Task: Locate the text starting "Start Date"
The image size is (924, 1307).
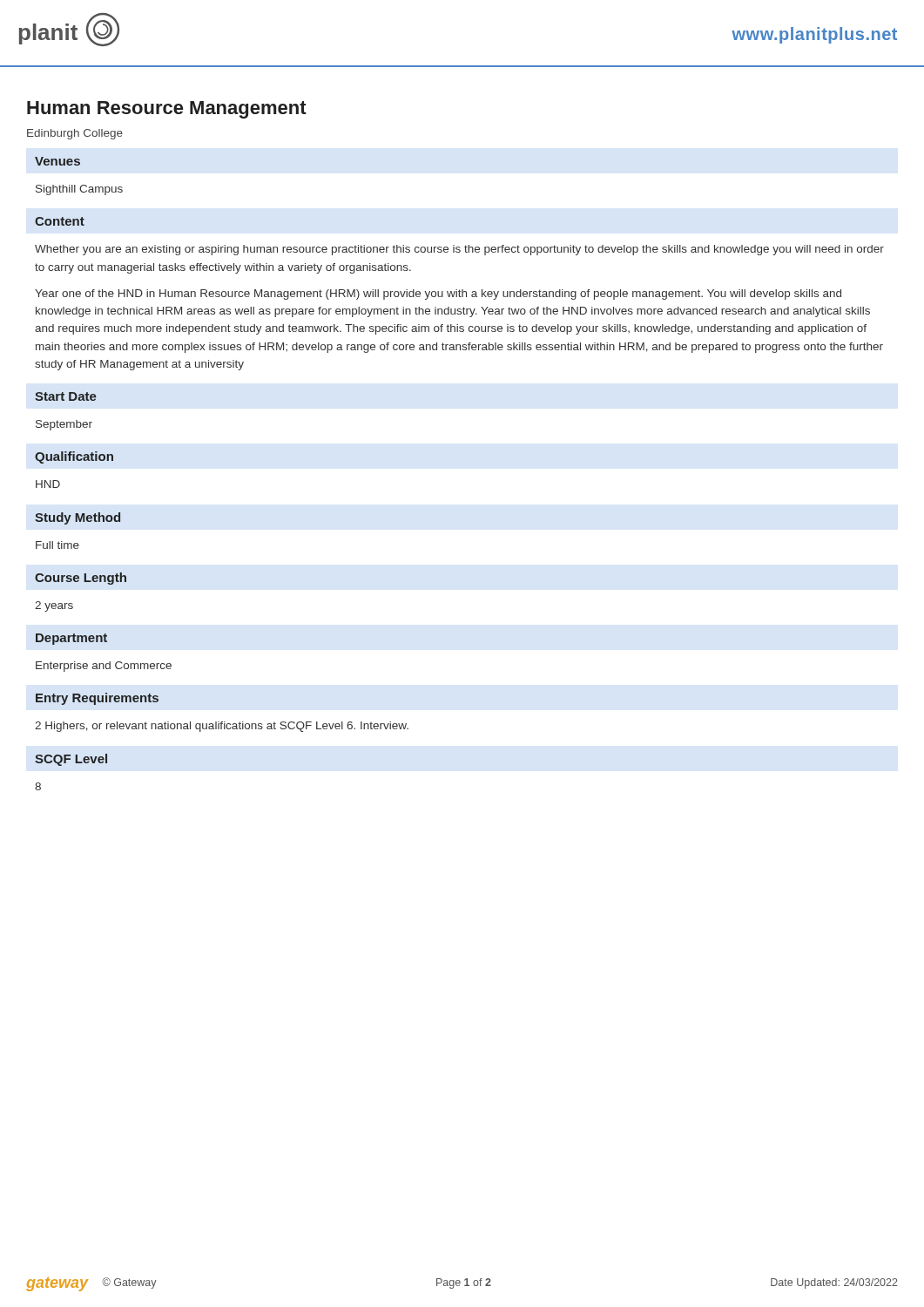Action: coord(66,396)
